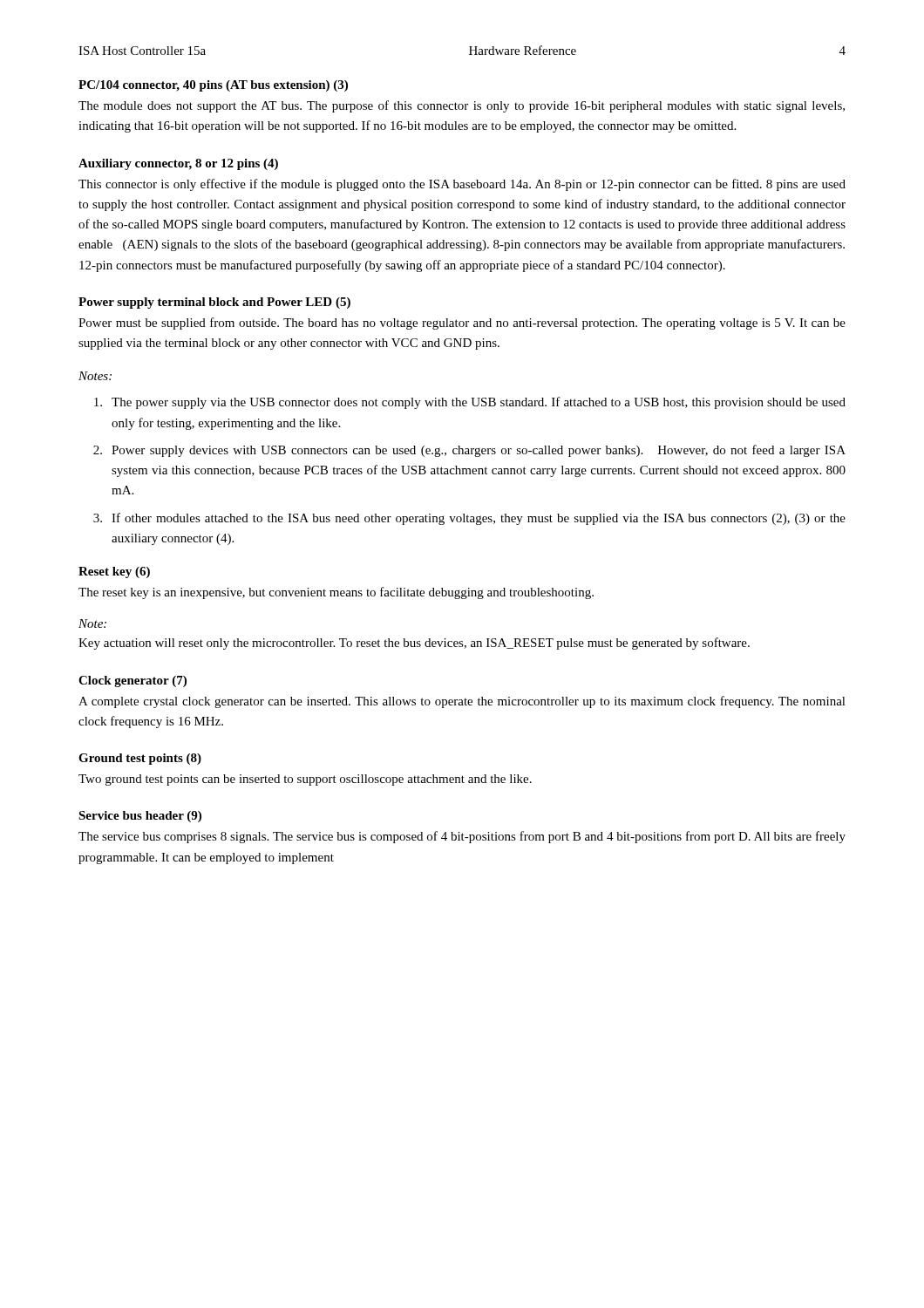Point to the region starting "PC/104 connector, 40 pins (AT bus extension)"
Viewport: 924px width, 1308px height.
pos(213,85)
